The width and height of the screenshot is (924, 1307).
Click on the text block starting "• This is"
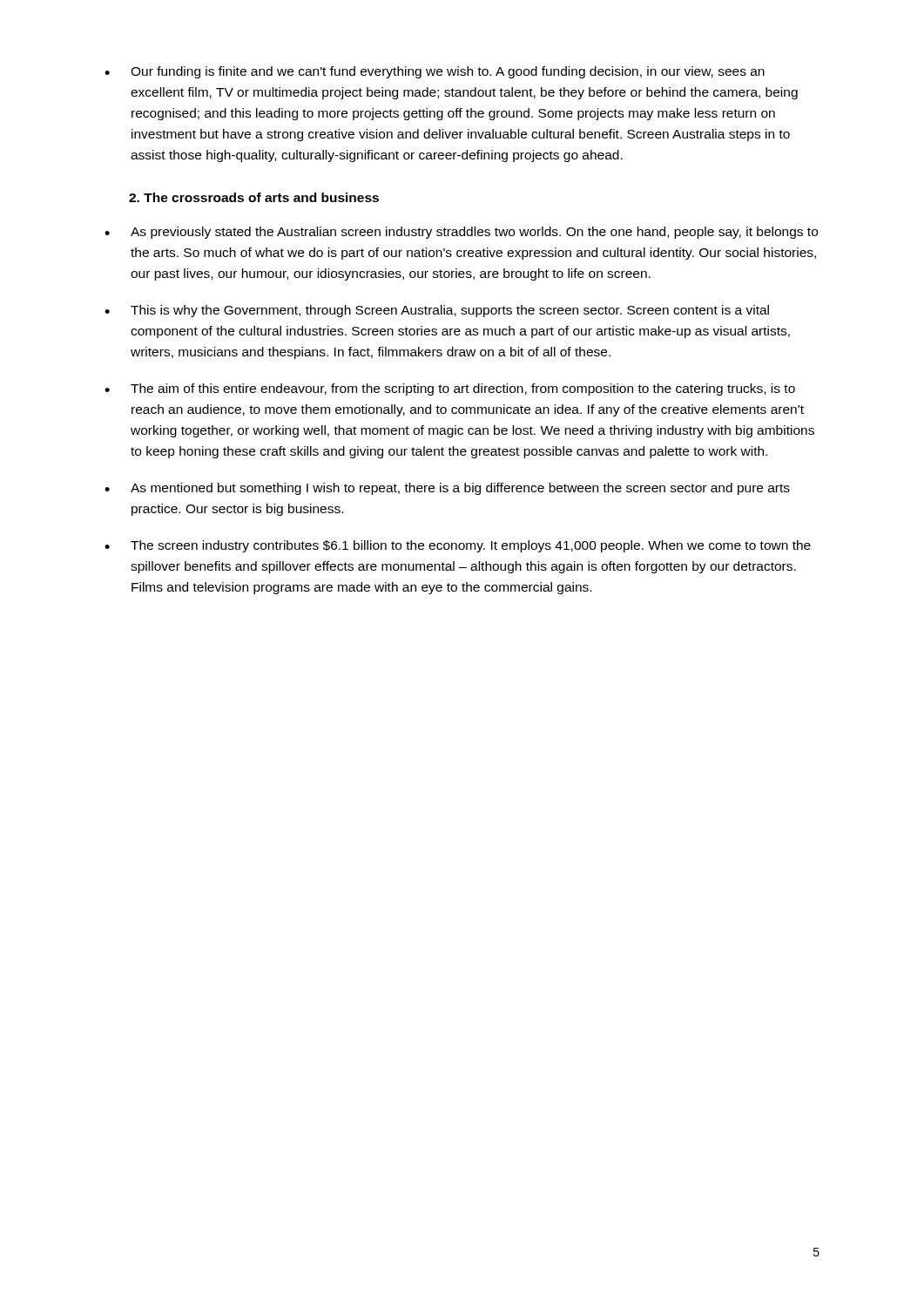click(462, 331)
